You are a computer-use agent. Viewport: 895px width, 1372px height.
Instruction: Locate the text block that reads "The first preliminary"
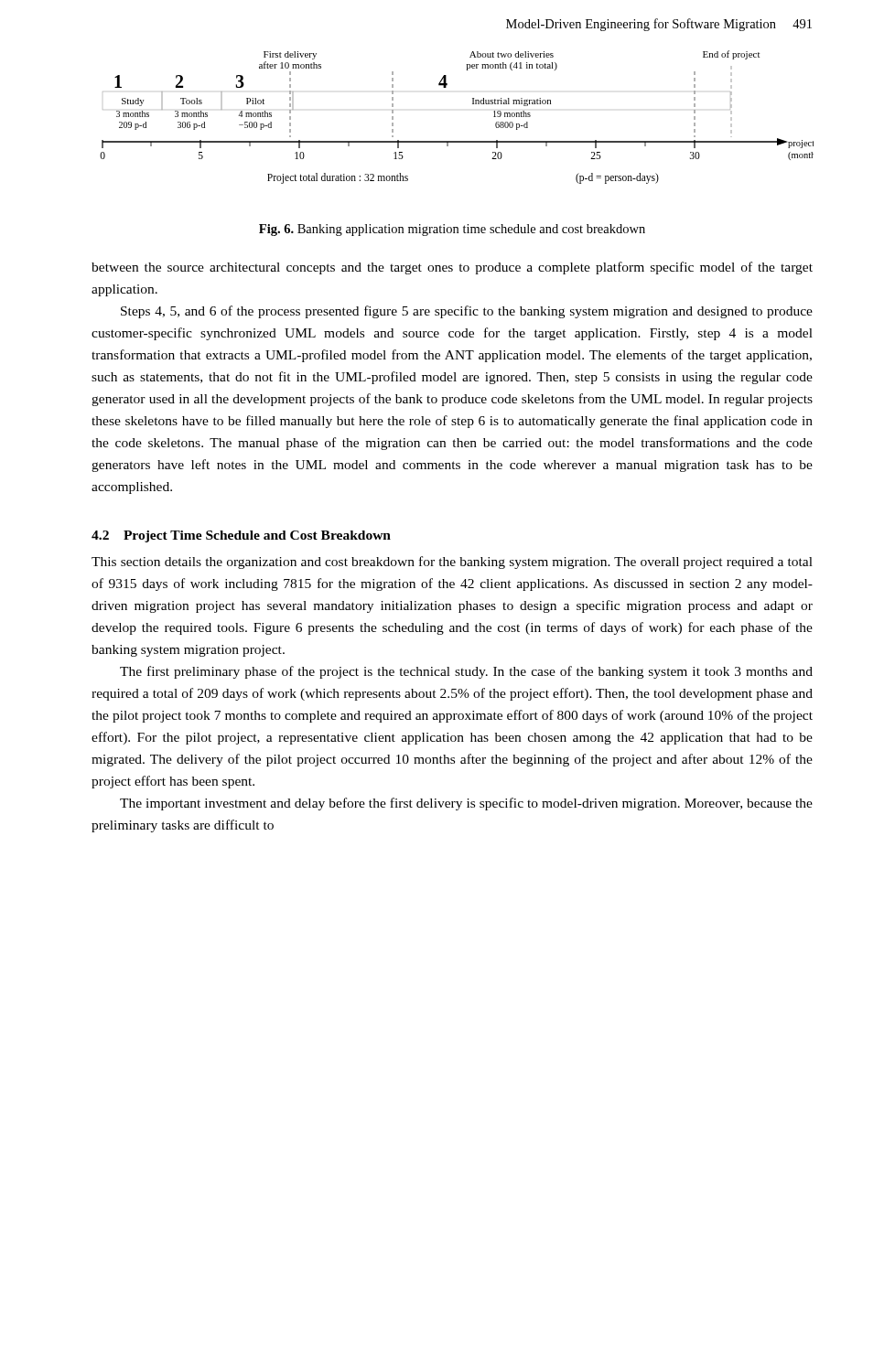452,726
